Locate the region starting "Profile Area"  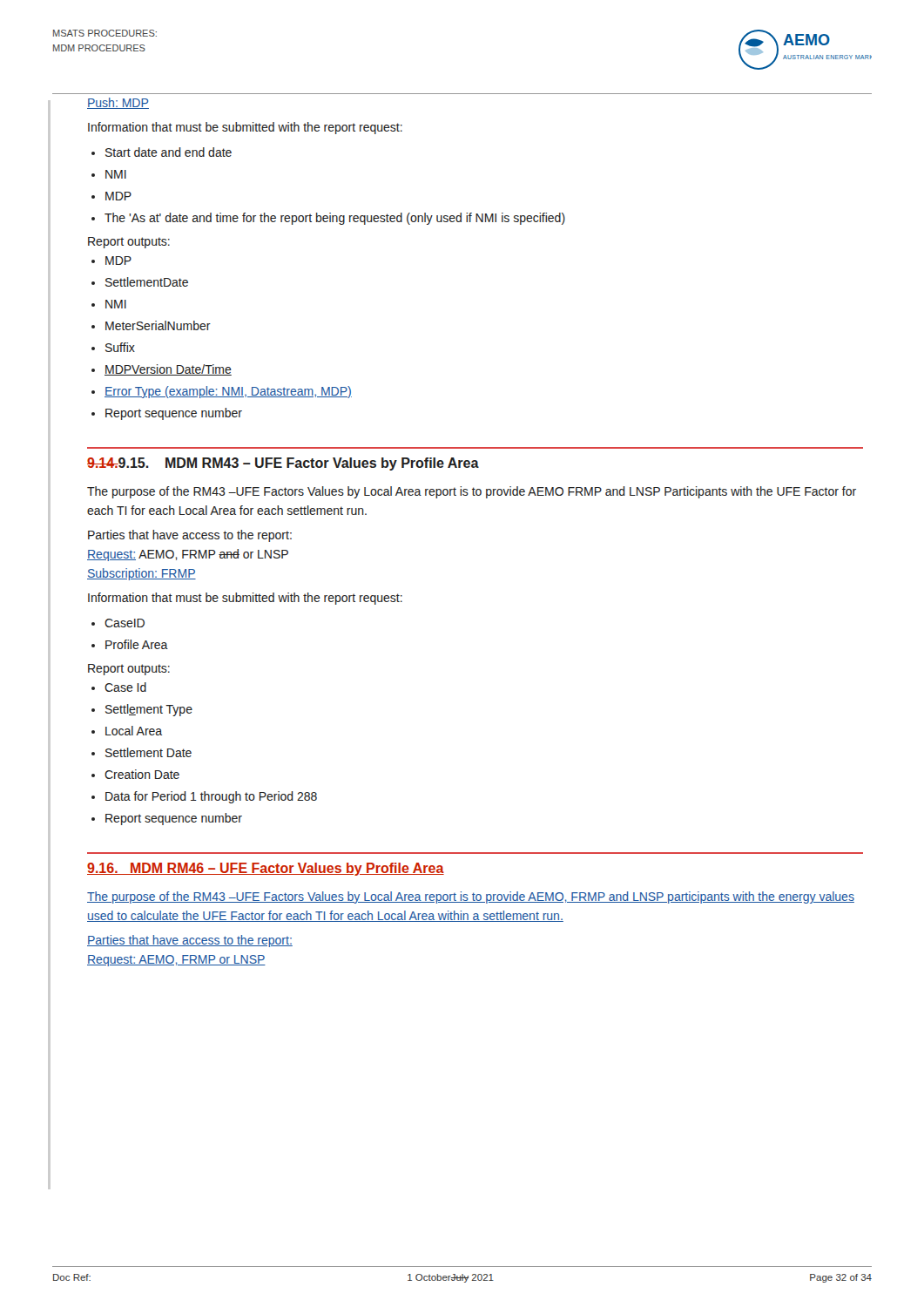136,645
